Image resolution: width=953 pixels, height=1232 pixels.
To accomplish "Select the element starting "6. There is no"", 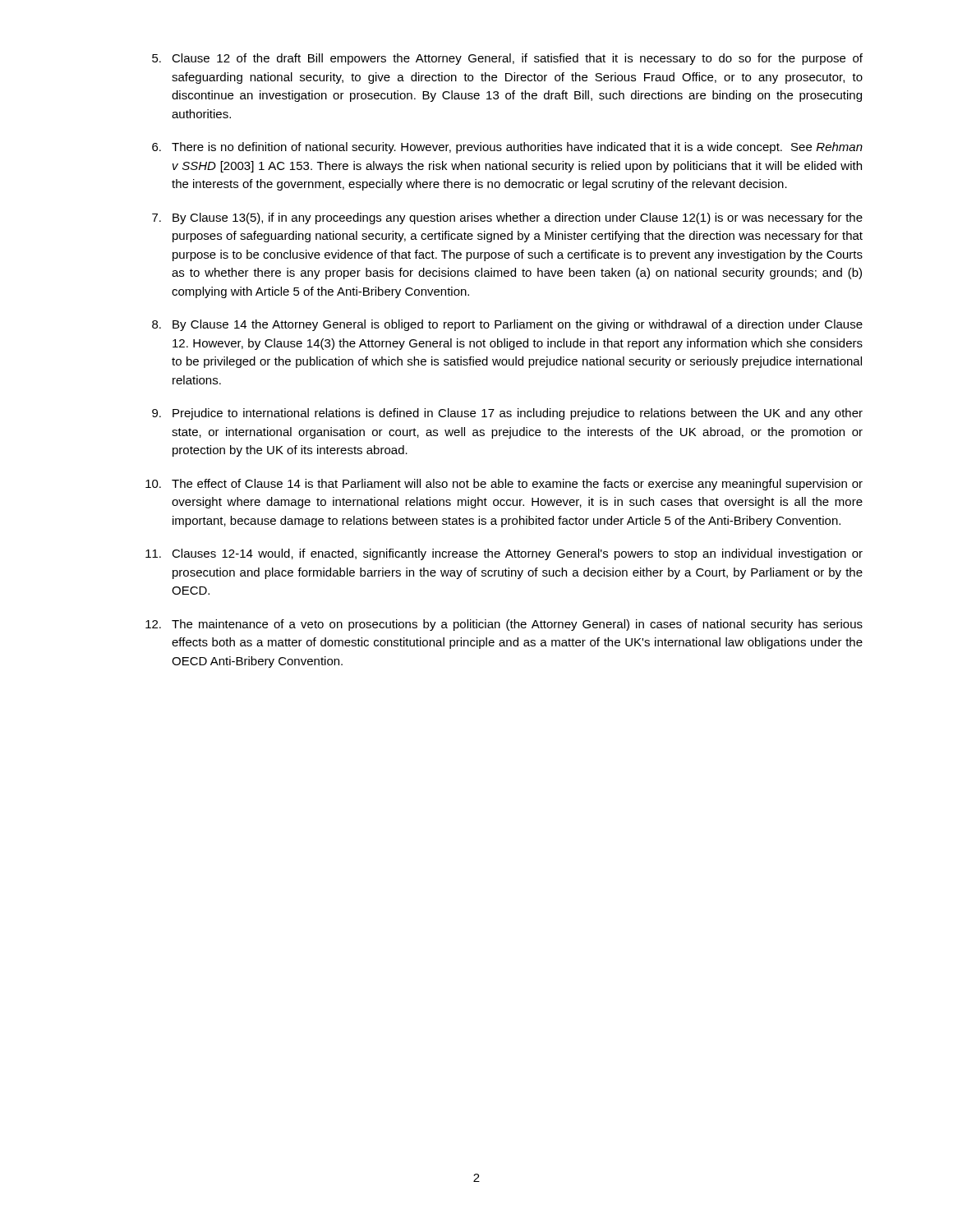I will click(495, 166).
